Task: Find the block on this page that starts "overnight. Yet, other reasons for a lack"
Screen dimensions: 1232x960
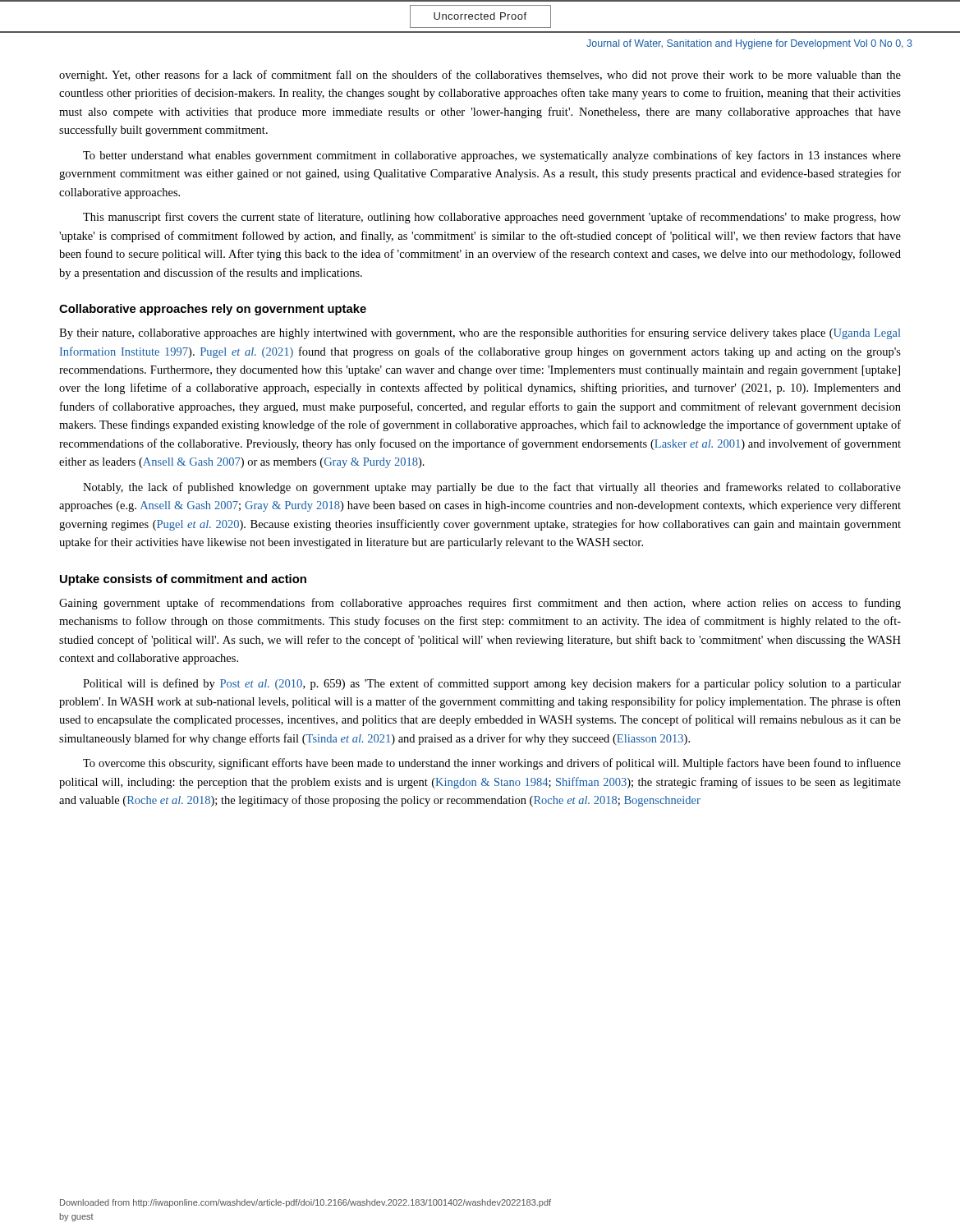Action: coord(480,103)
